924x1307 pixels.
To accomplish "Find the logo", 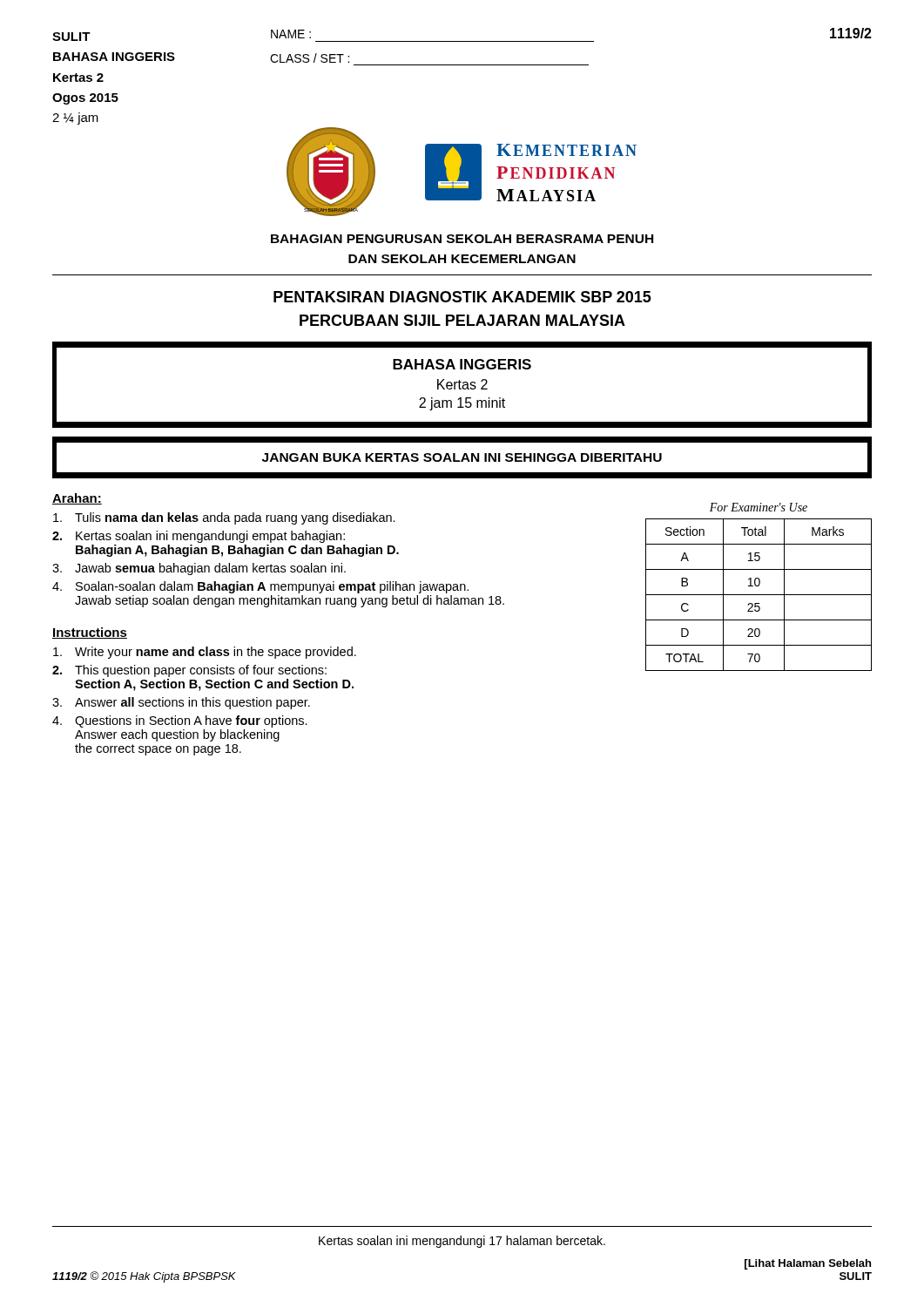I will [x=462, y=172].
